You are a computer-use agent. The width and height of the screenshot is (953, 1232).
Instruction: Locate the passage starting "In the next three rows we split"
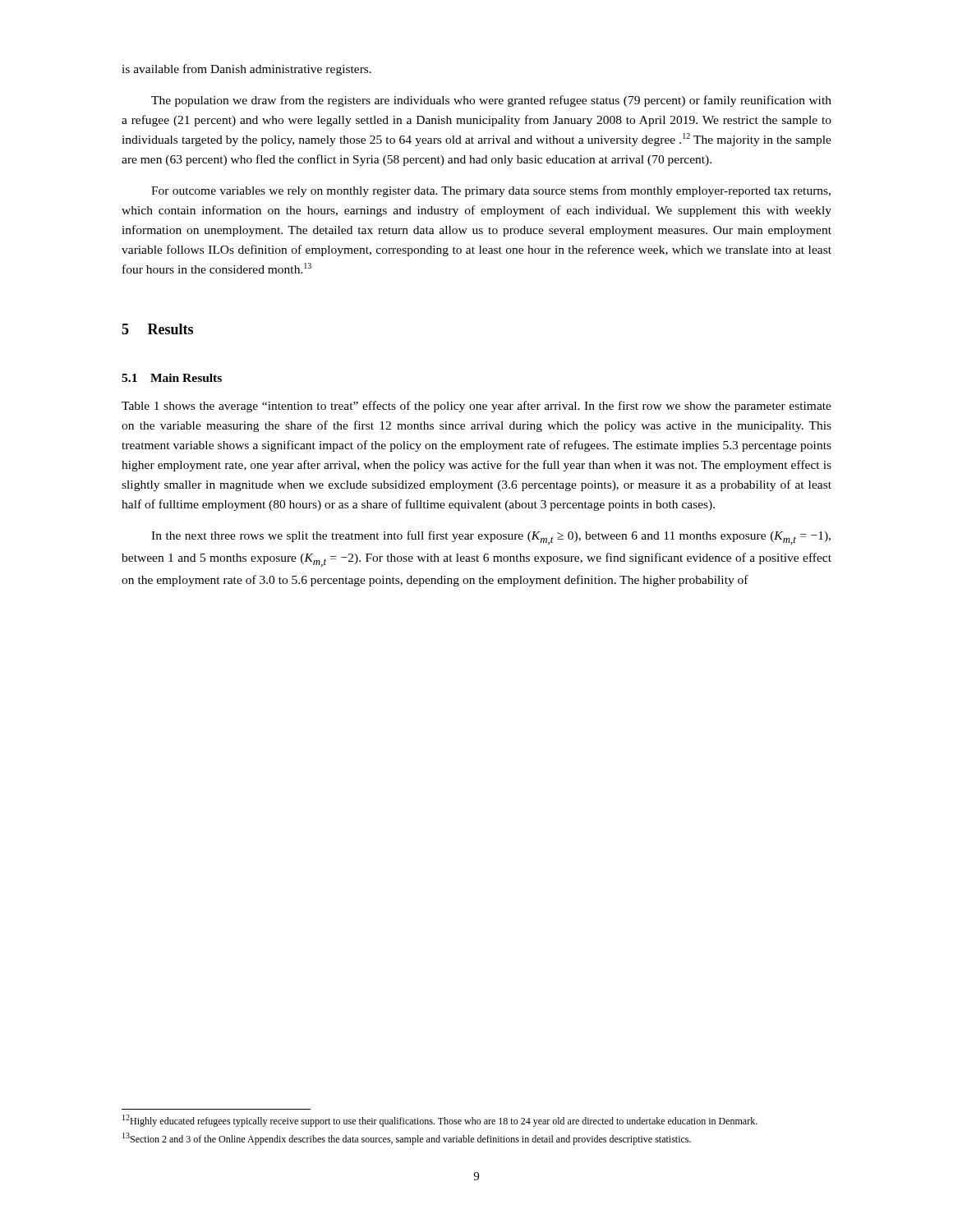point(476,557)
